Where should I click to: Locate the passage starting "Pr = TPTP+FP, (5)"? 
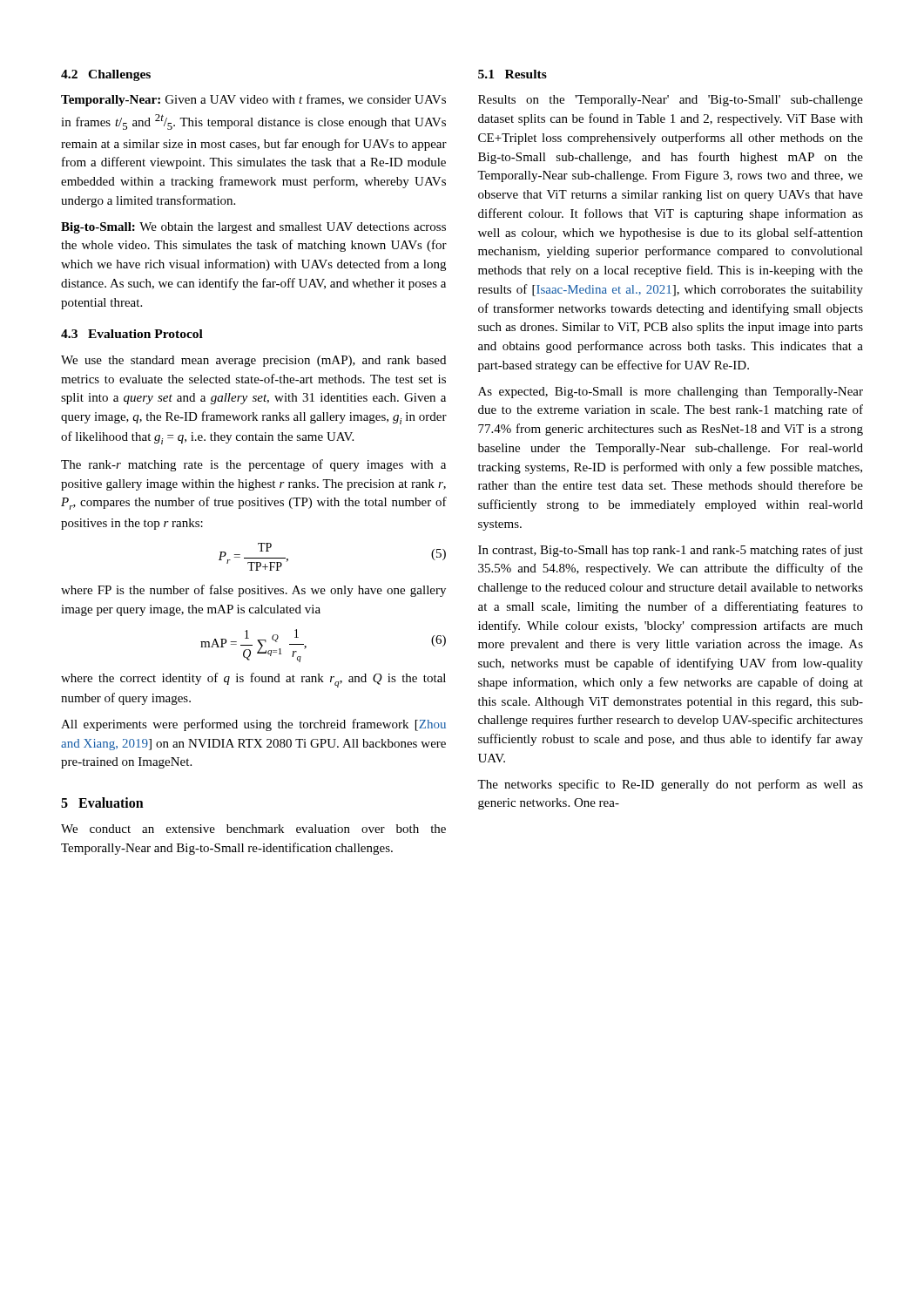(266, 558)
